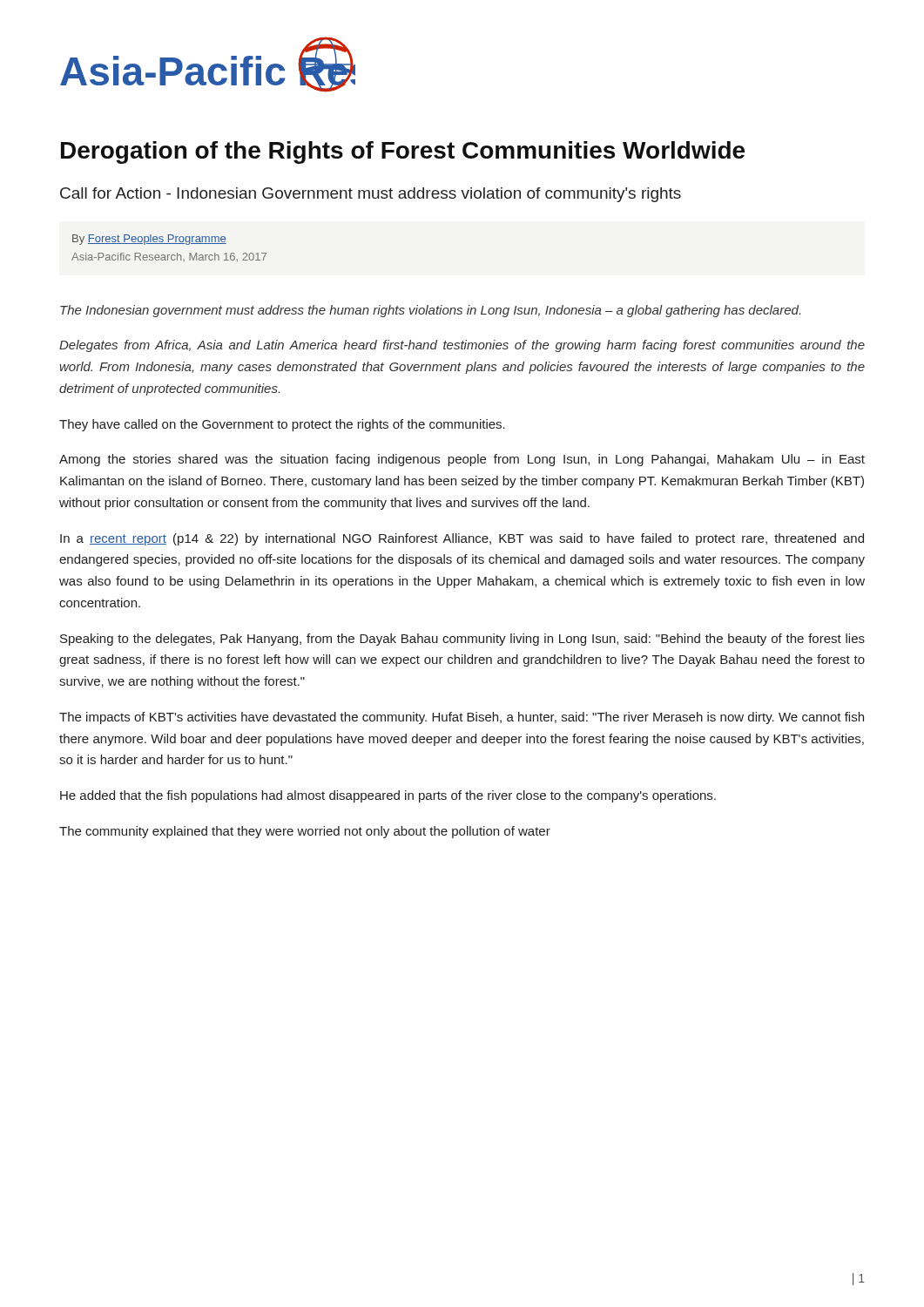Click on the text starting "Call for Action - Indonesian"
Screen dimensions: 1307x924
370,193
